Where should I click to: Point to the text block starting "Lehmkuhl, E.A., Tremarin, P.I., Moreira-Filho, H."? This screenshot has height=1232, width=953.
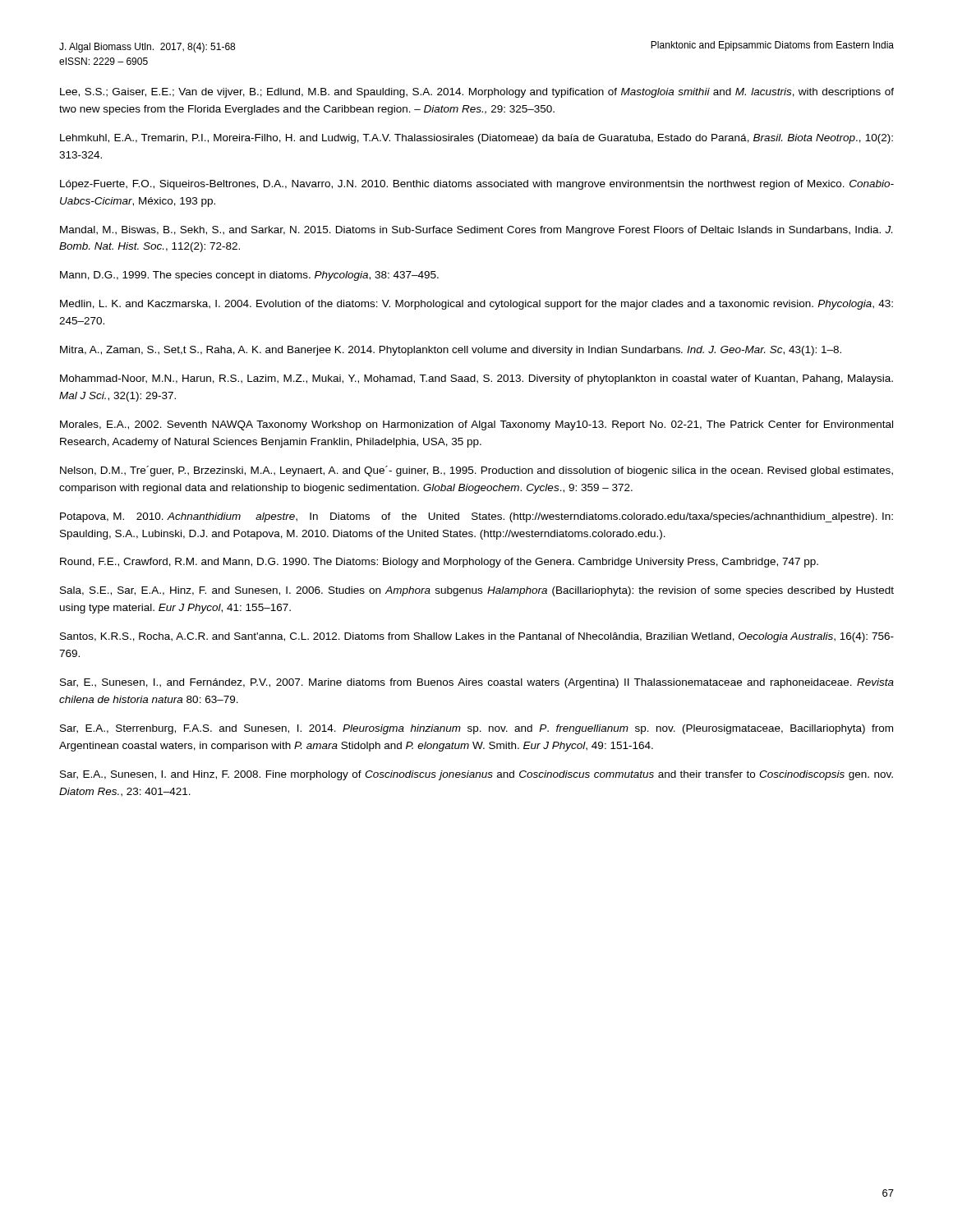point(476,146)
